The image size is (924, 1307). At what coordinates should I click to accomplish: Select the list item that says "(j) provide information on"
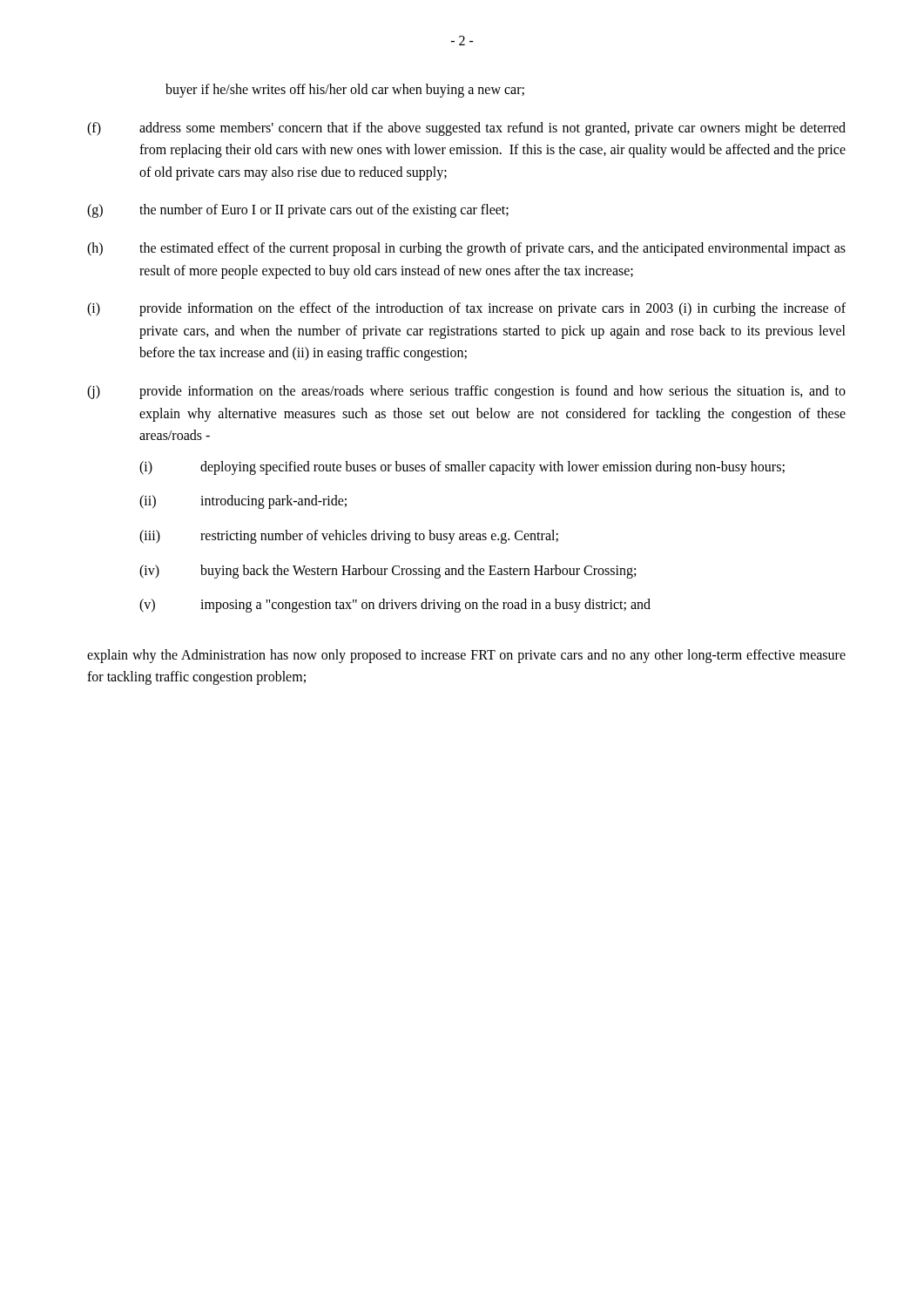pos(466,392)
